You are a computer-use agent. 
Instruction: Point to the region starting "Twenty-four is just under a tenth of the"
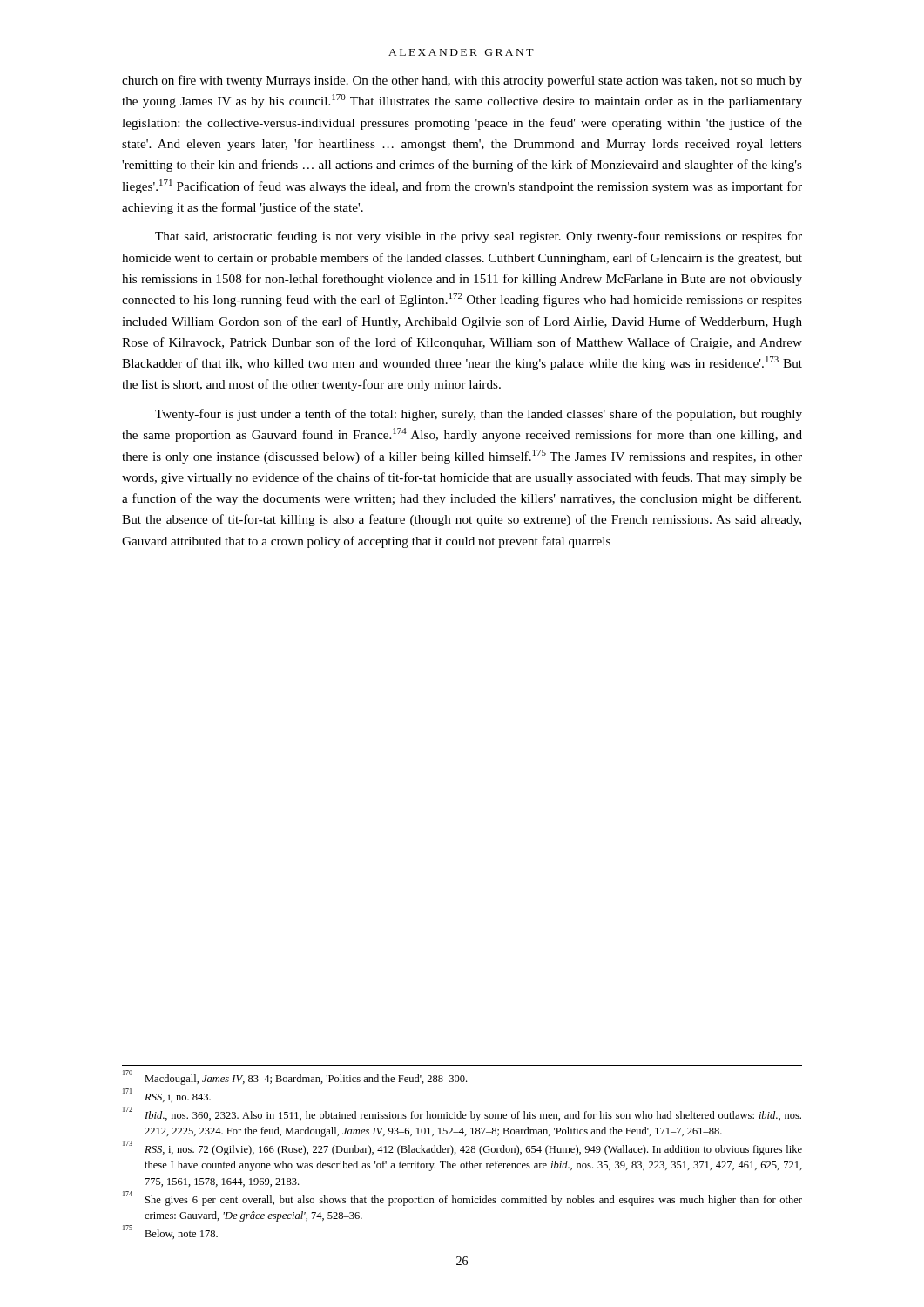click(462, 478)
